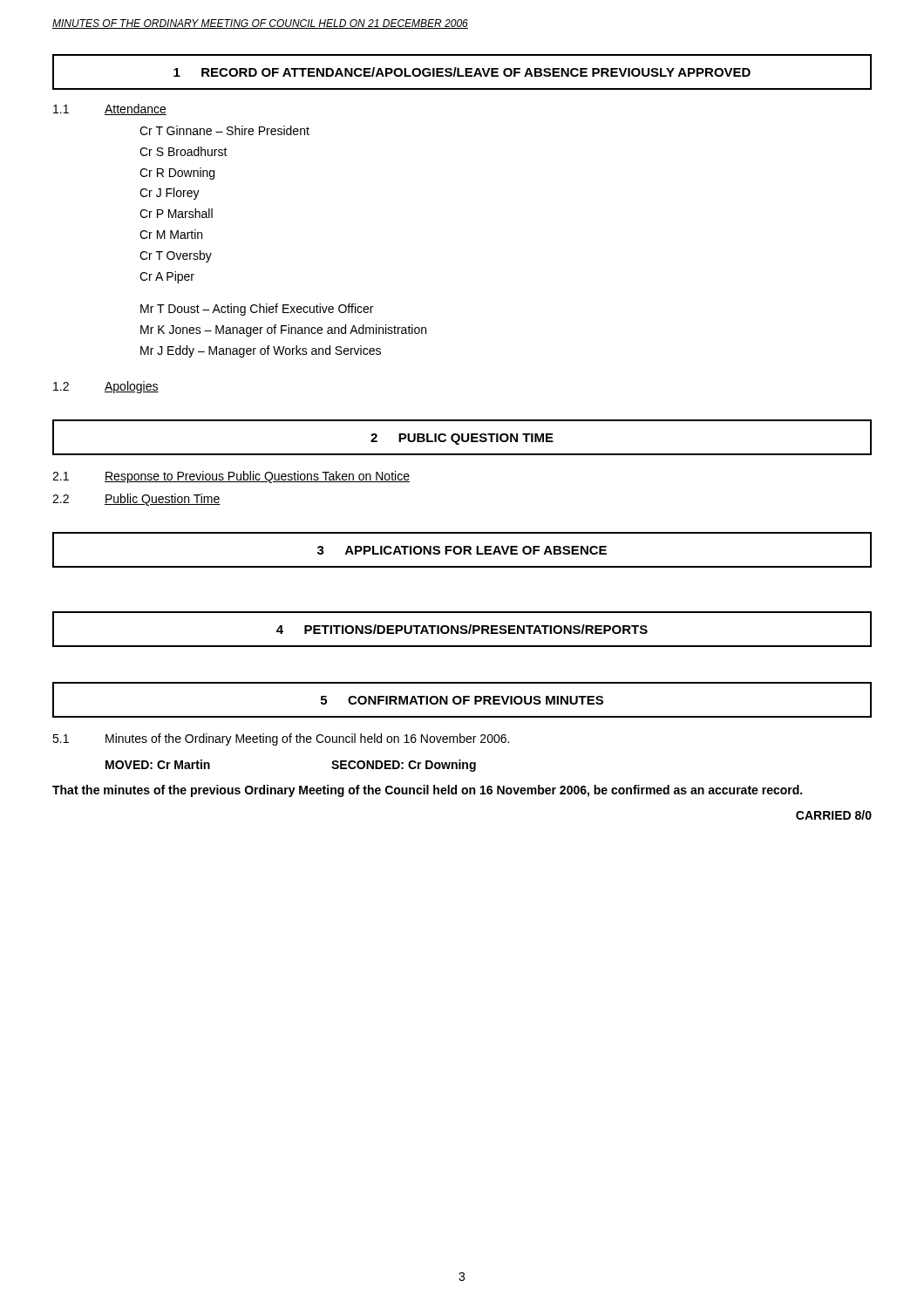This screenshot has width=924, height=1308.
Task: Locate the region starting "Mr K Jones – Manager of"
Action: click(x=283, y=330)
